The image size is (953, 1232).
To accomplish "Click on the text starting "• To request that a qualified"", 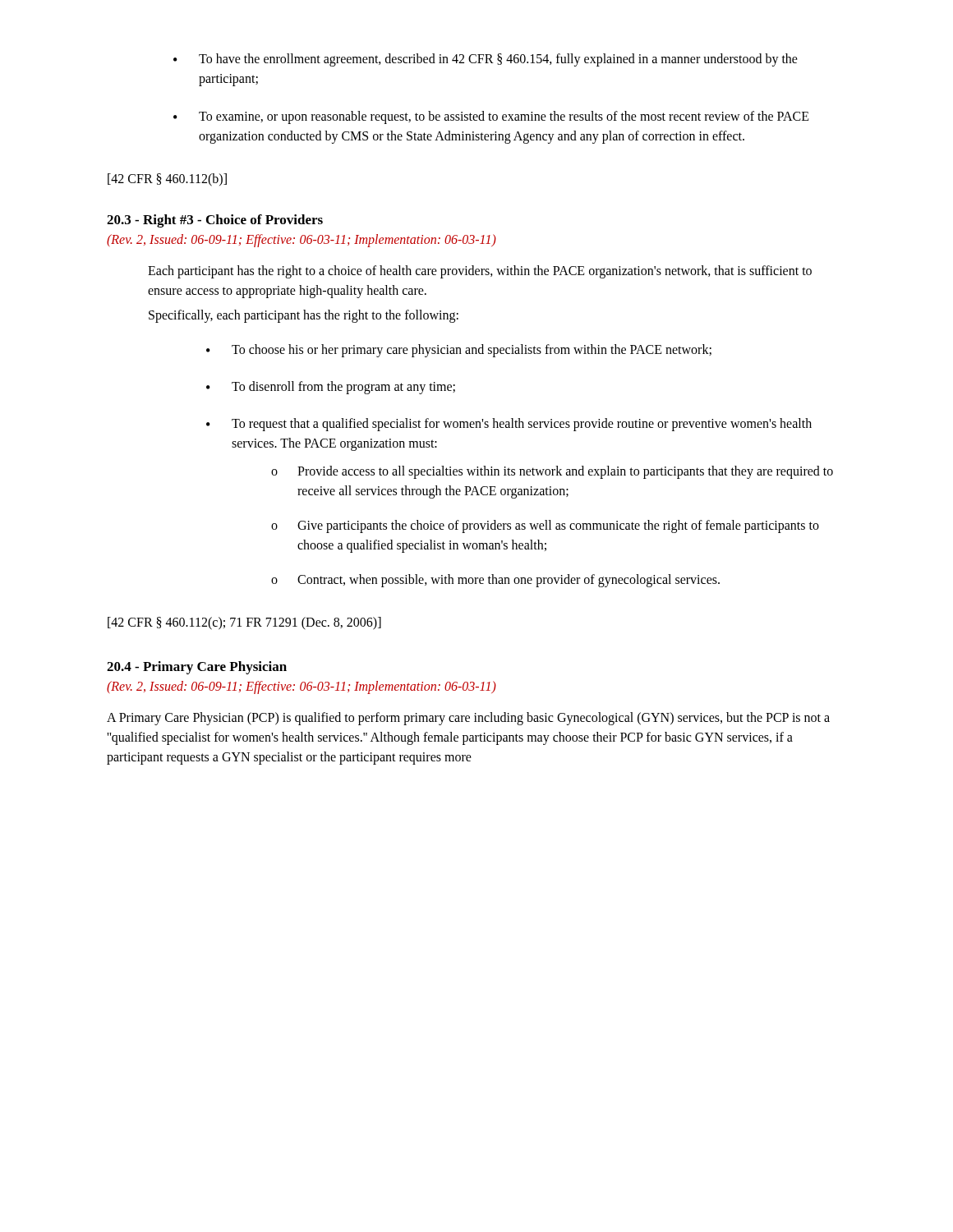I will tap(526, 434).
